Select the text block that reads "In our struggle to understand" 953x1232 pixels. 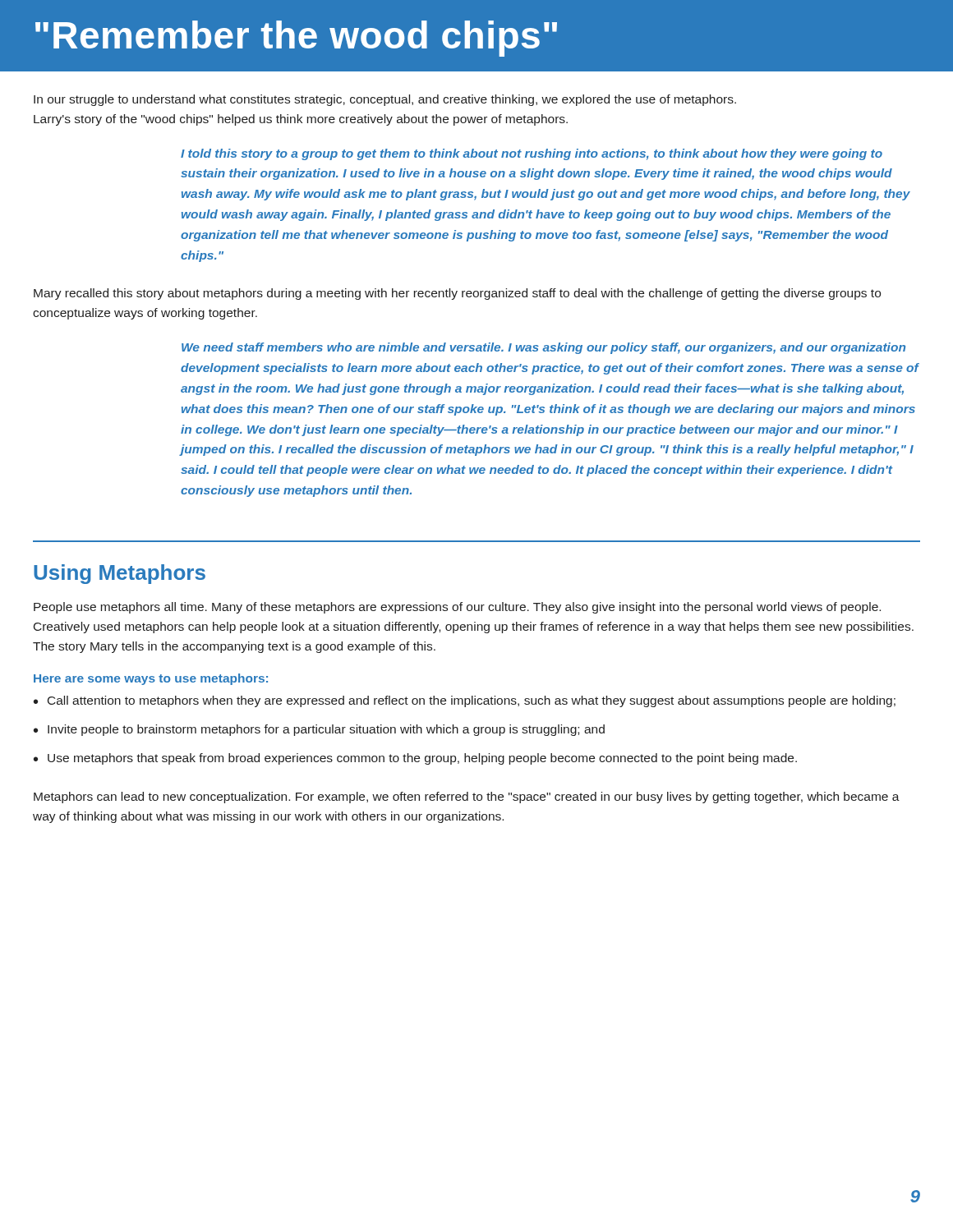pyautogui.click(x=385, y=108)
